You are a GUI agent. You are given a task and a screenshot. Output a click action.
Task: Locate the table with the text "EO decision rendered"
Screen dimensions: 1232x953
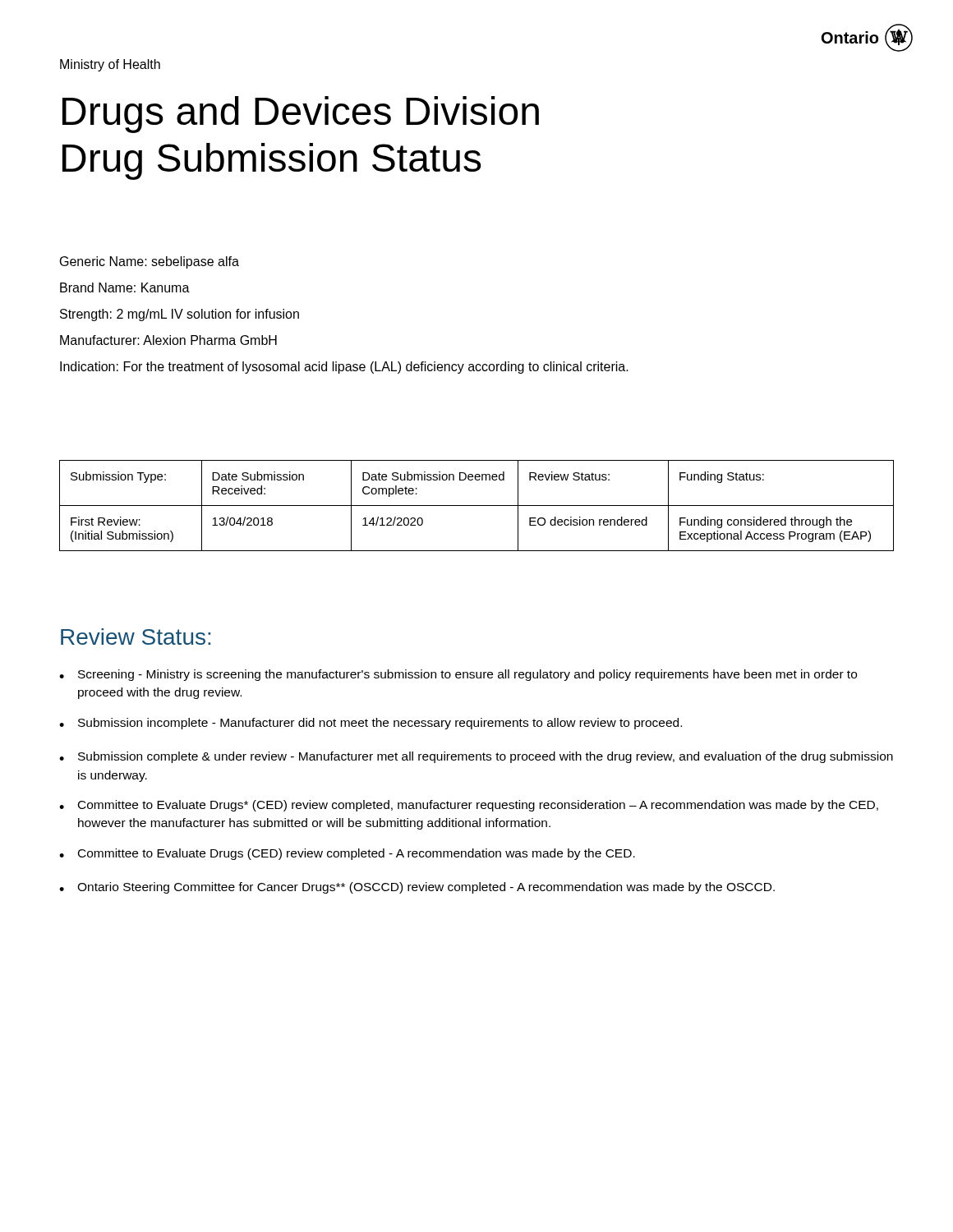tap(476, 505)
